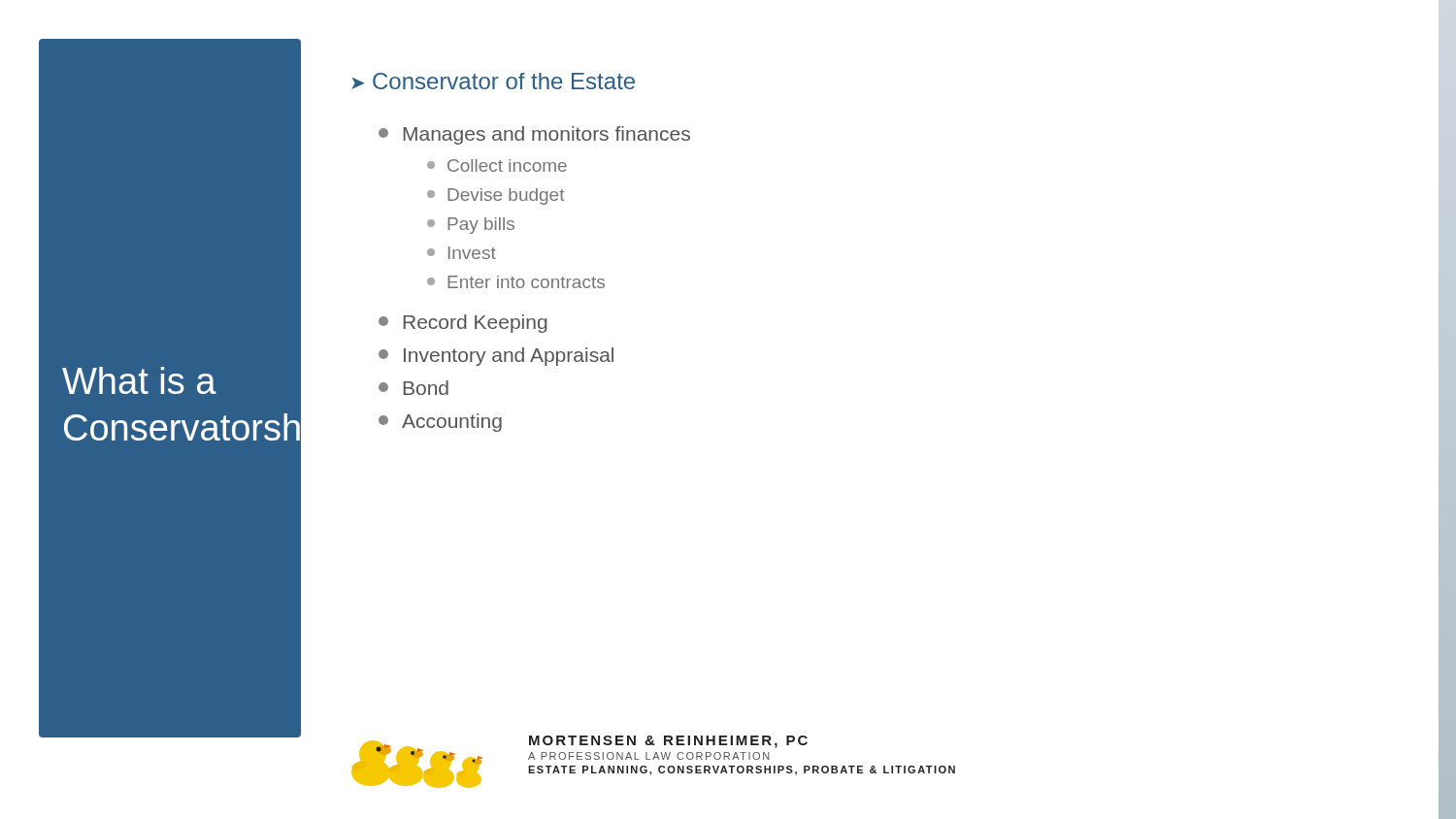Click where it says "Conservator of the Estate"

[493, 81]
